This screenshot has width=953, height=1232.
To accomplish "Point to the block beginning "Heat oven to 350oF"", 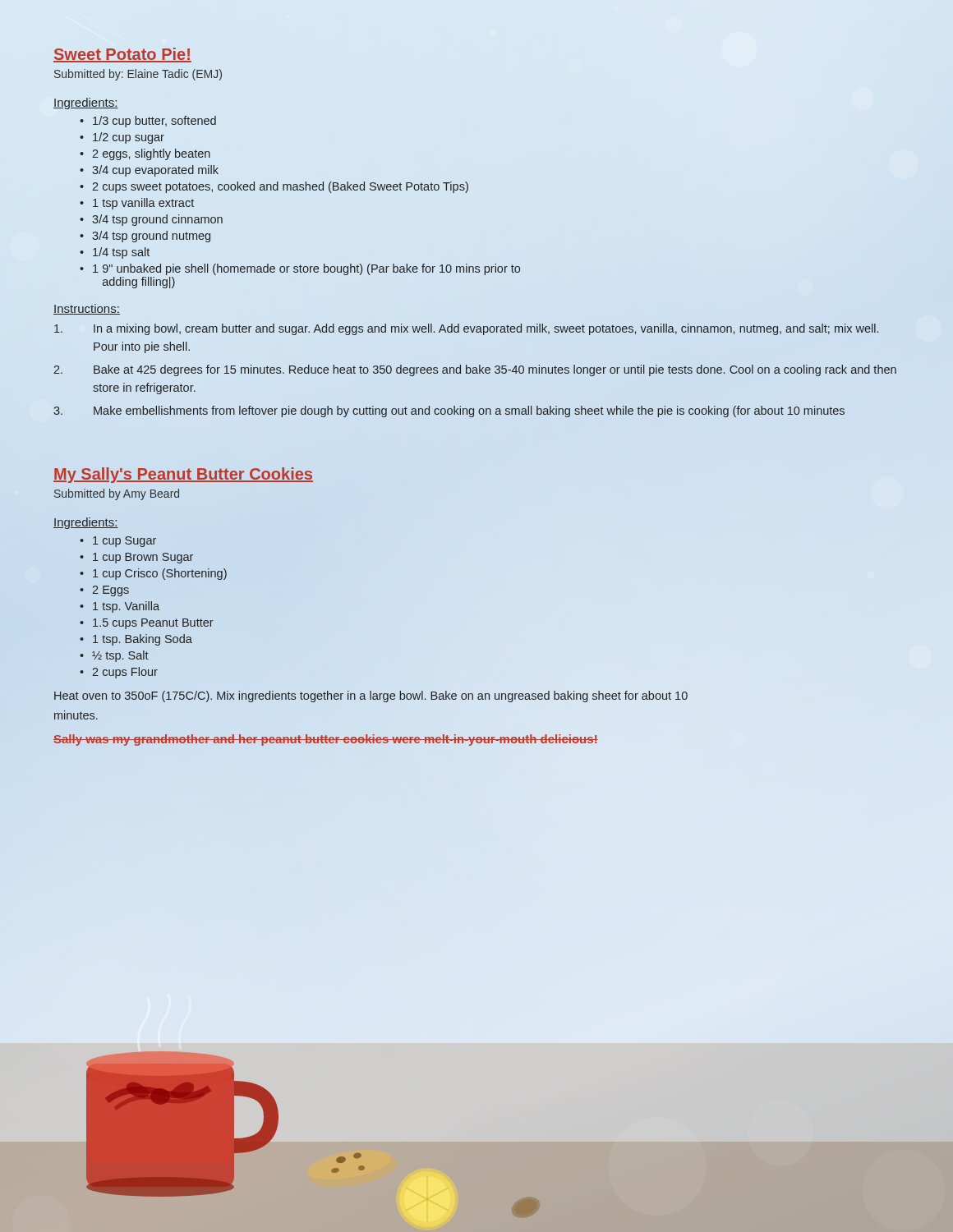I will click(x=371, y=706).
